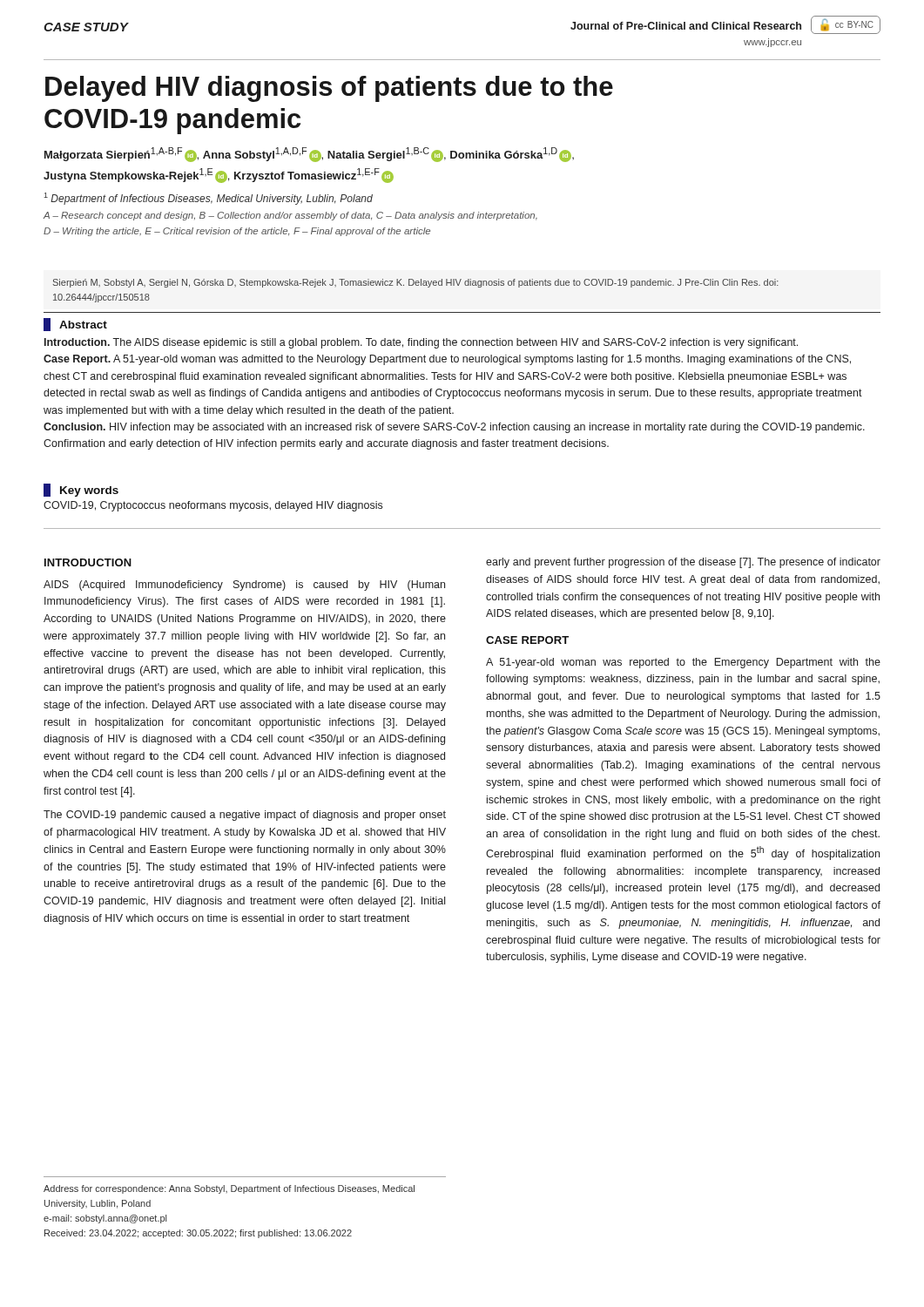924x1307 pixels.
Task: Select the passage starting "Małgorzata Sierpień1,A-B,Fid, Anna"
Action: point(309,164)
